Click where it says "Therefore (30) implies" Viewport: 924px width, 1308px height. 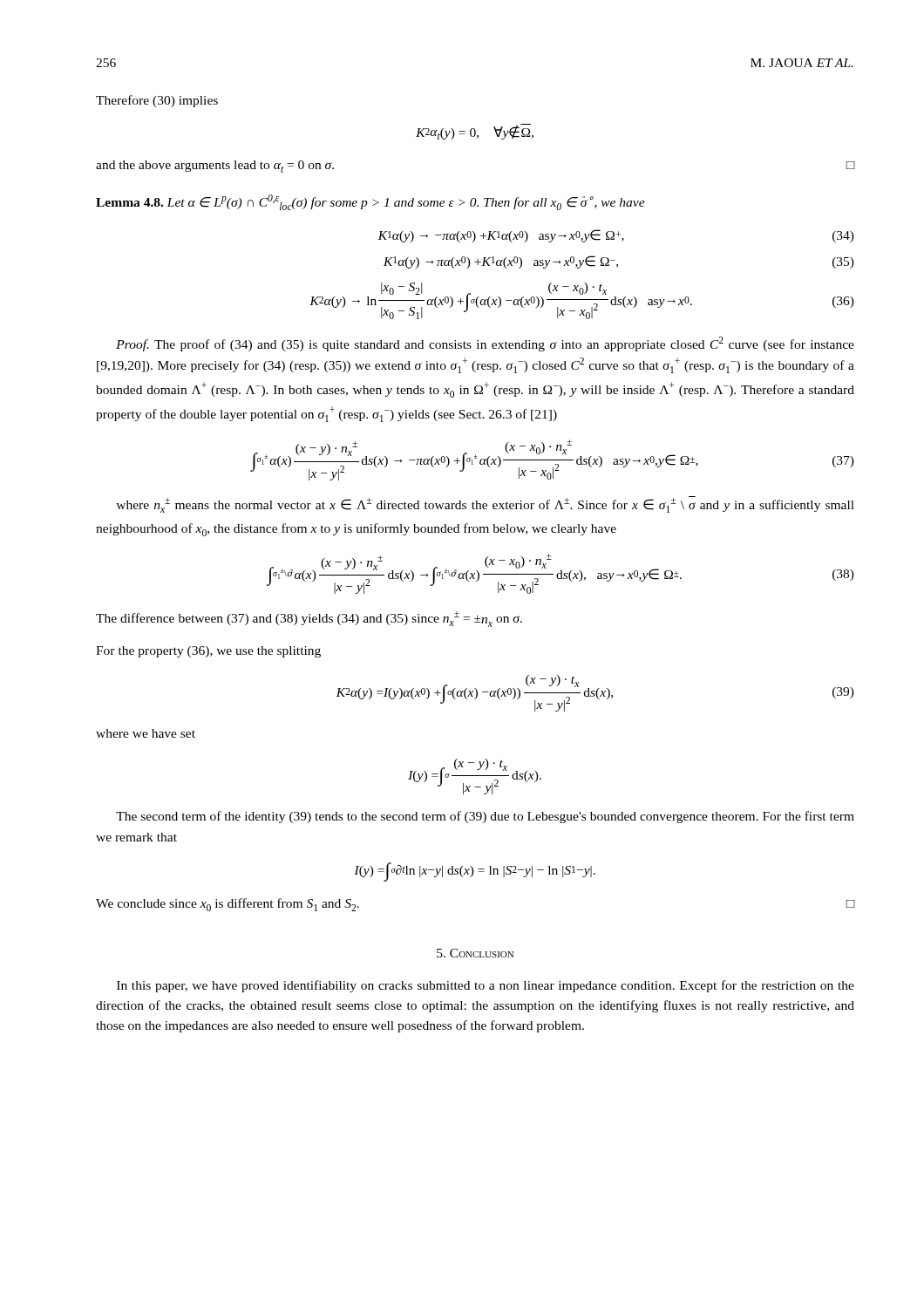(x=157, y=100)
